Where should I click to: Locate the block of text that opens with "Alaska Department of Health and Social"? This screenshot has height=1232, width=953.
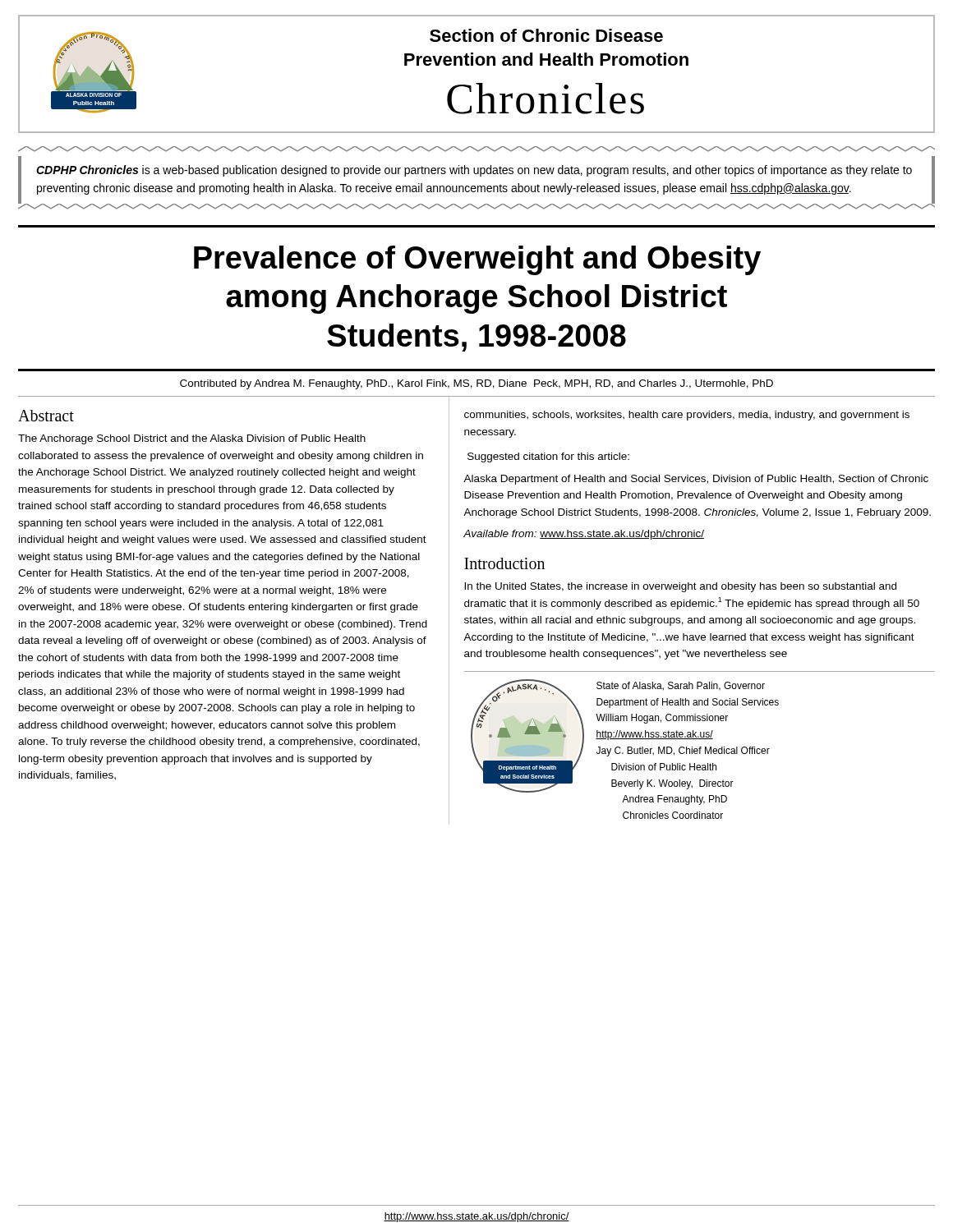tap(698, 495)
